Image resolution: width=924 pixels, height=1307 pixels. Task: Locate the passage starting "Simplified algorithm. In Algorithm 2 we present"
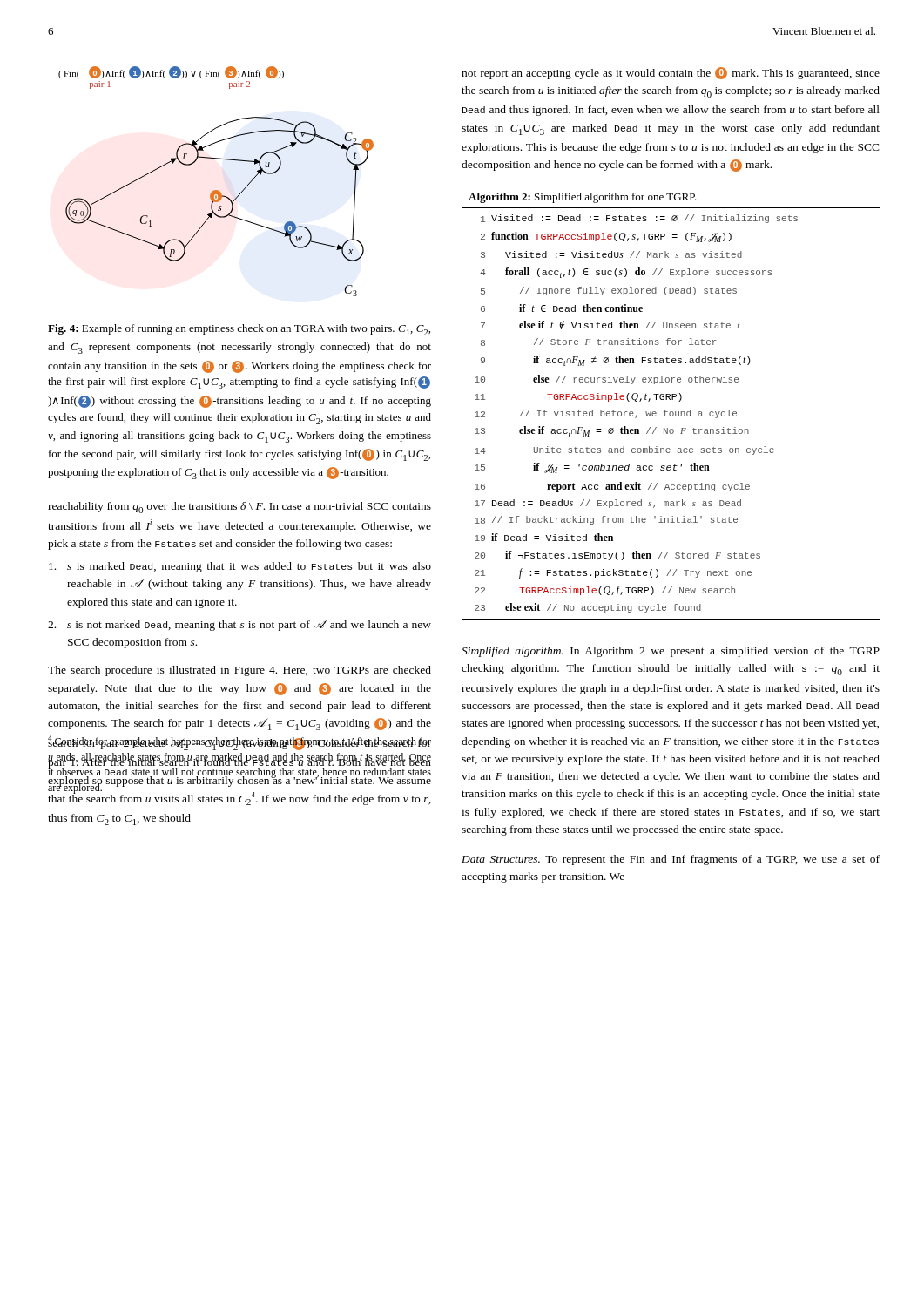click(671, 764)
